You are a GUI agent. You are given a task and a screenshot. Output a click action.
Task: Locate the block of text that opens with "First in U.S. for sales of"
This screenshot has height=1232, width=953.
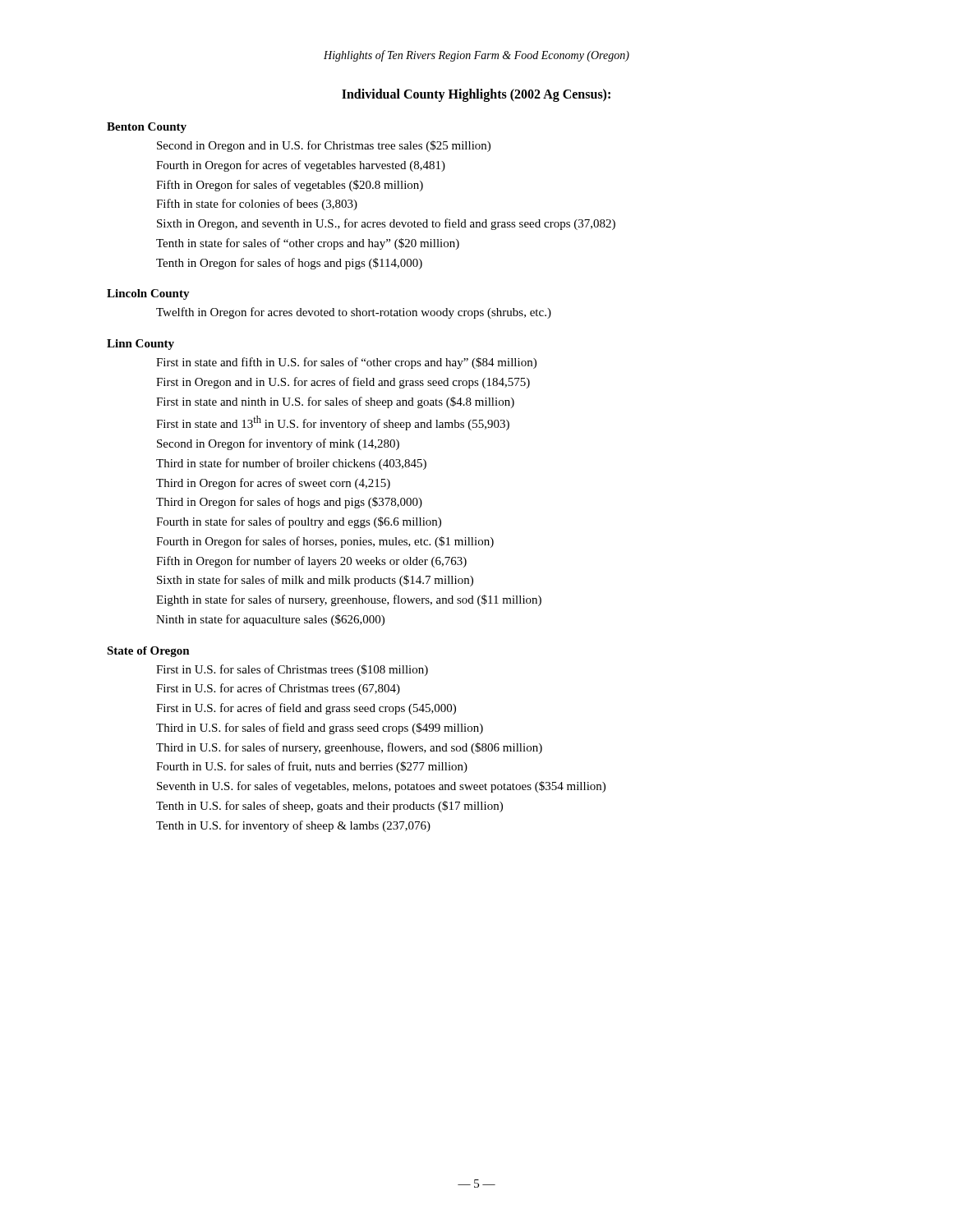point(292,669)
